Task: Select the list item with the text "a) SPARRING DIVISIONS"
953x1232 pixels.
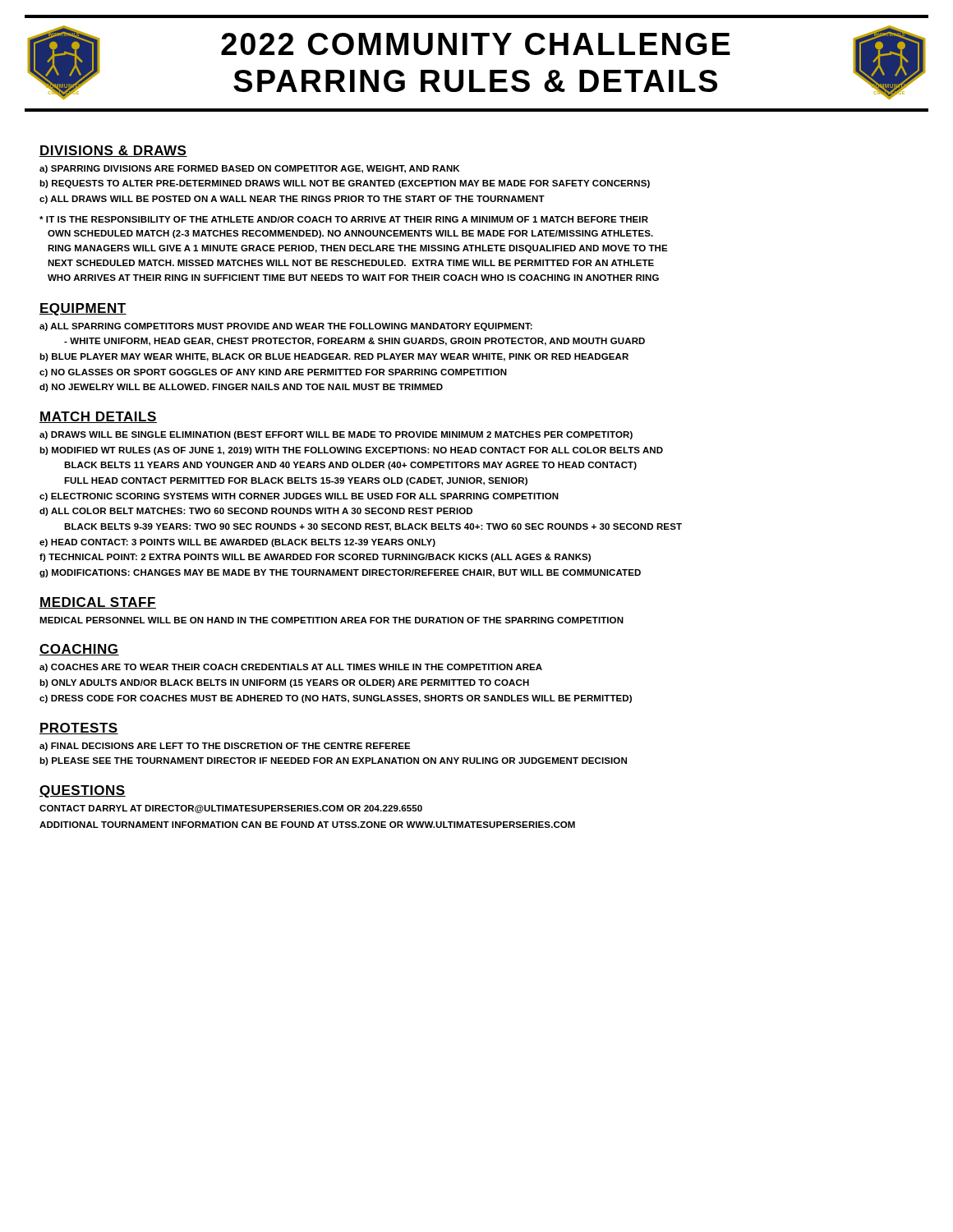Action: tap(250, 168)
